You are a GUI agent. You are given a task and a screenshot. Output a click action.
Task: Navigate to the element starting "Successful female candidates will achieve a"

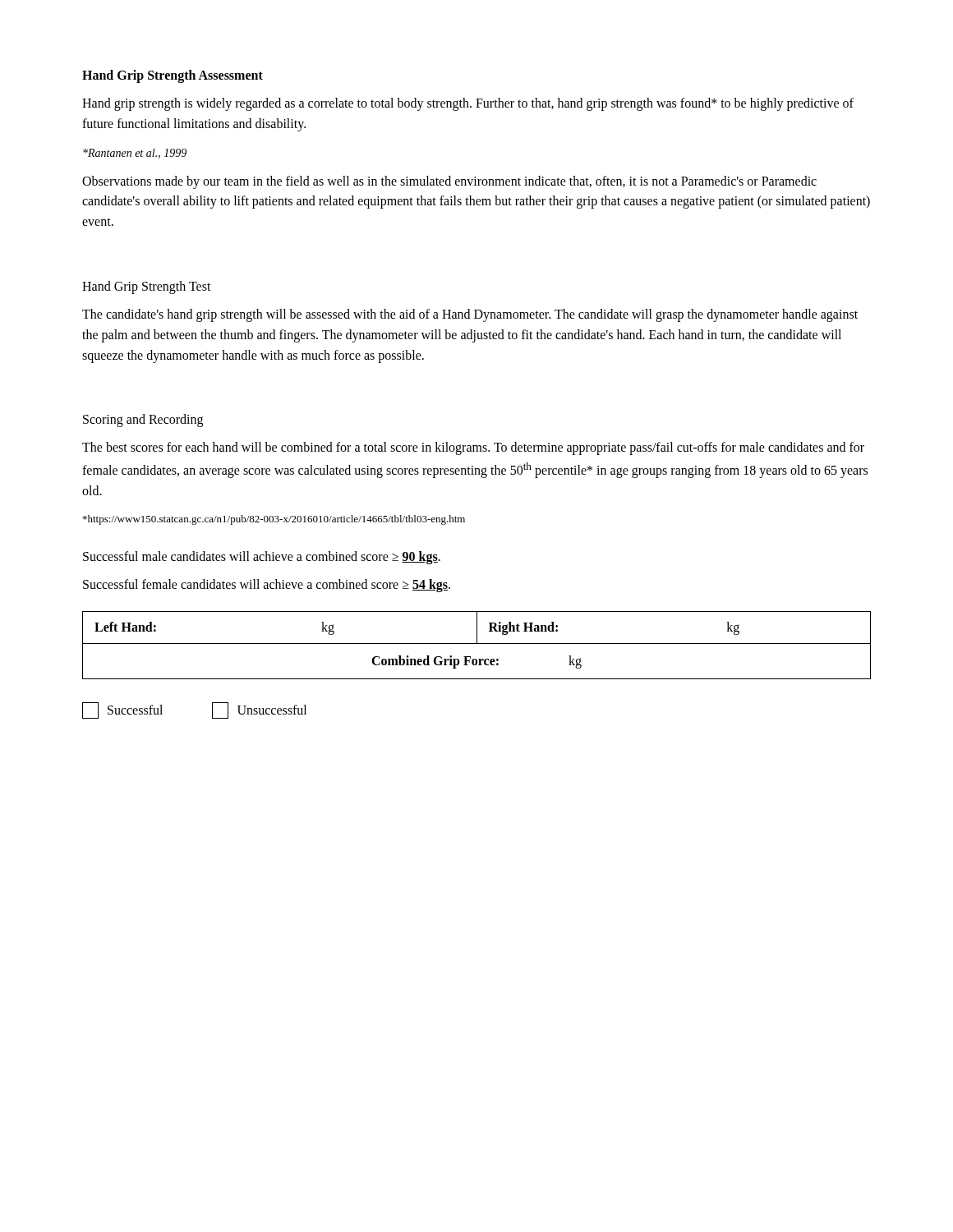click(x=267, y=586)
